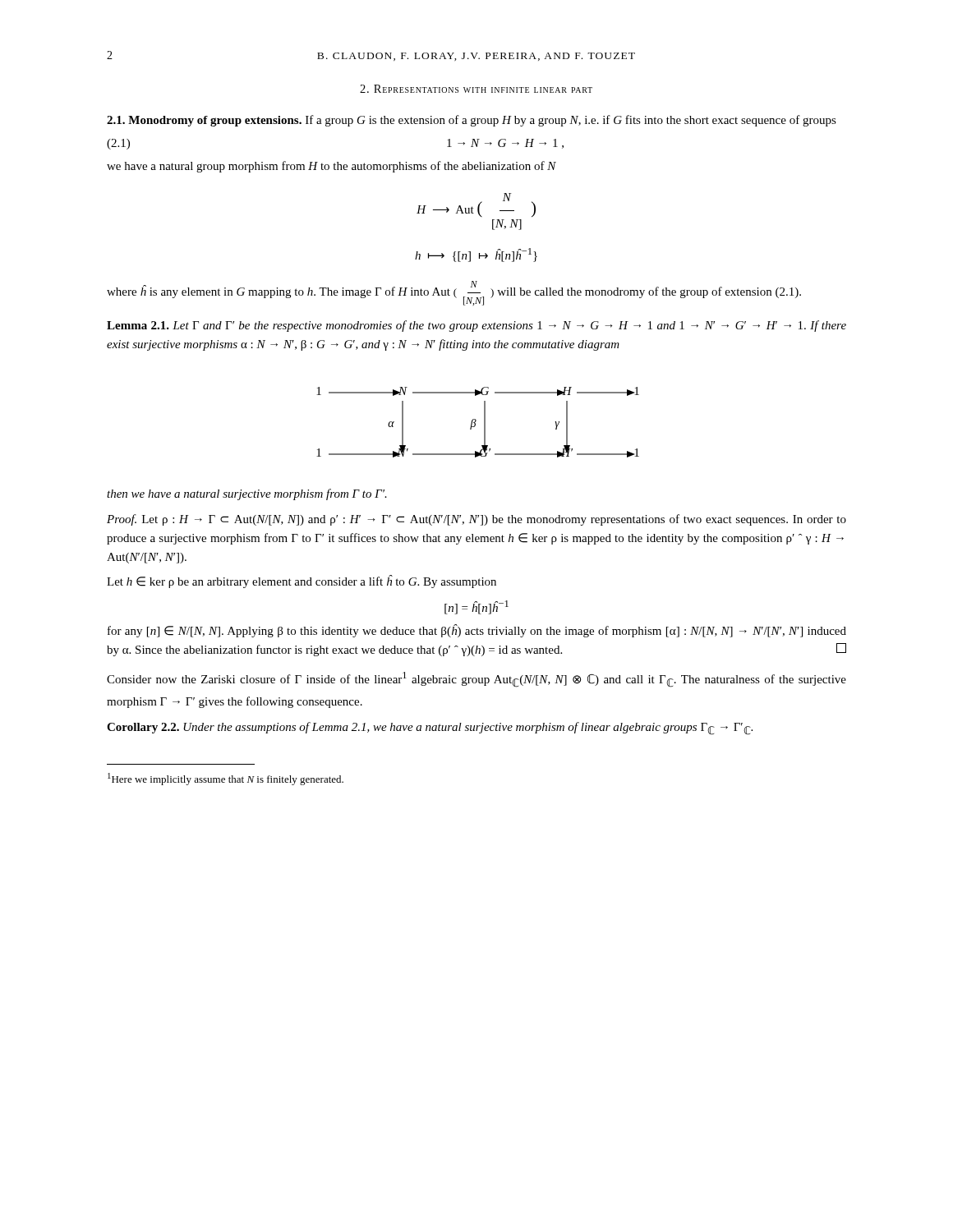
Task: Locate the text block that says "1. Monodromy of group extensions. If"
Action: pos(471,120)
